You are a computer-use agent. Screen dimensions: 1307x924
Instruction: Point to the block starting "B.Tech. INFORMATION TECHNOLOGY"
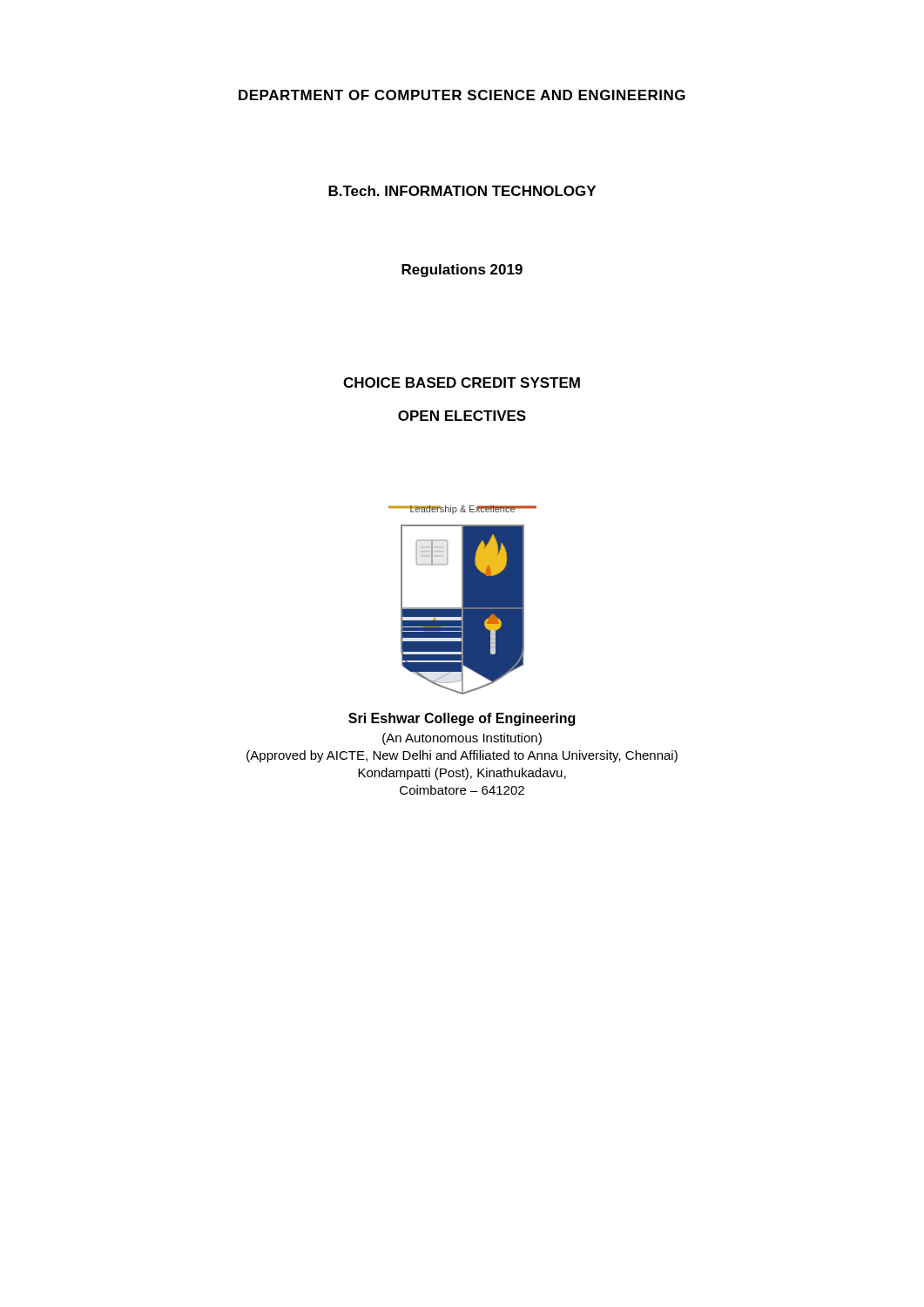pos(462,191)
